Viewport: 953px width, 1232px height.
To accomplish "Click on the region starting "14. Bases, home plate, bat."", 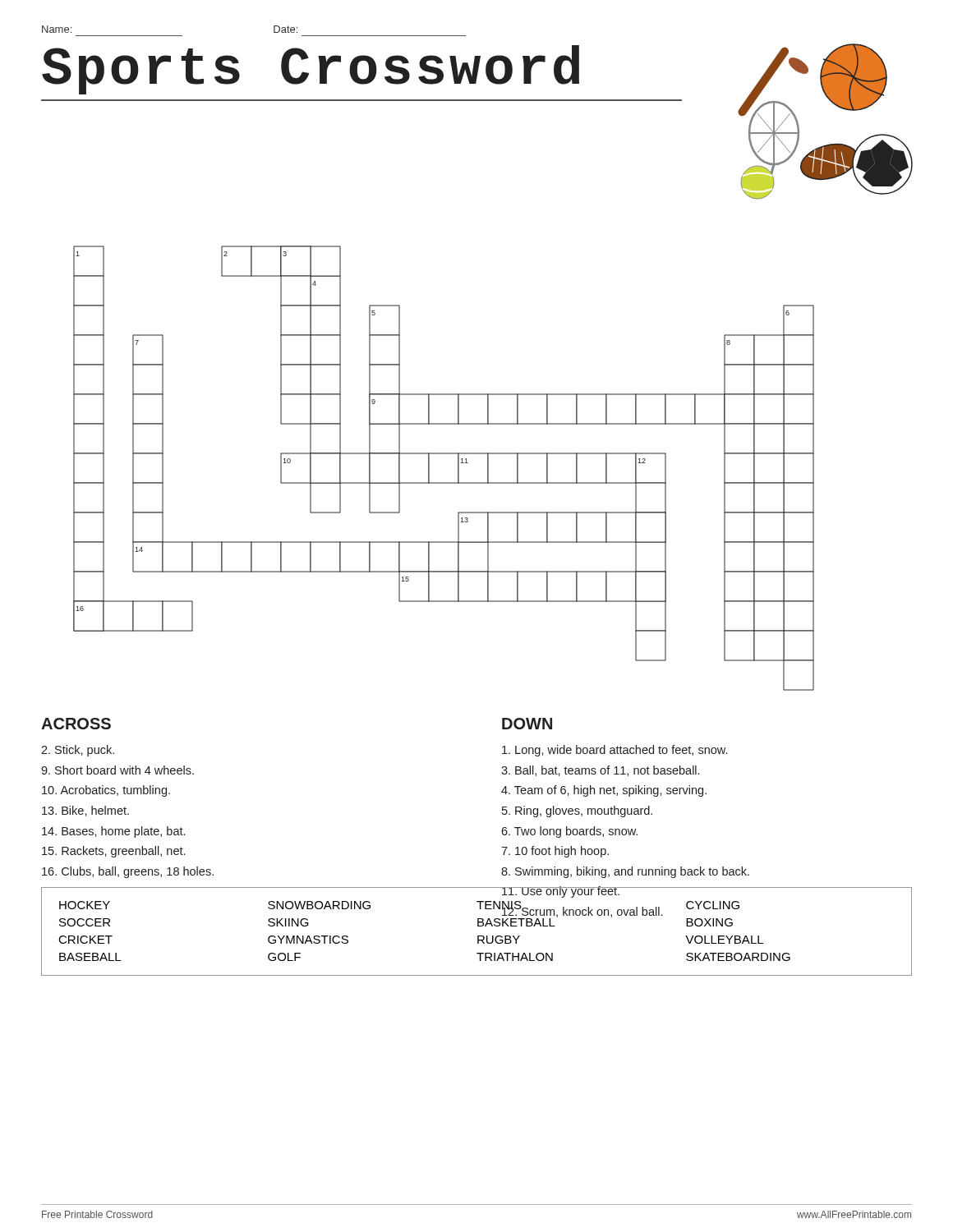I will coord(114,831).
